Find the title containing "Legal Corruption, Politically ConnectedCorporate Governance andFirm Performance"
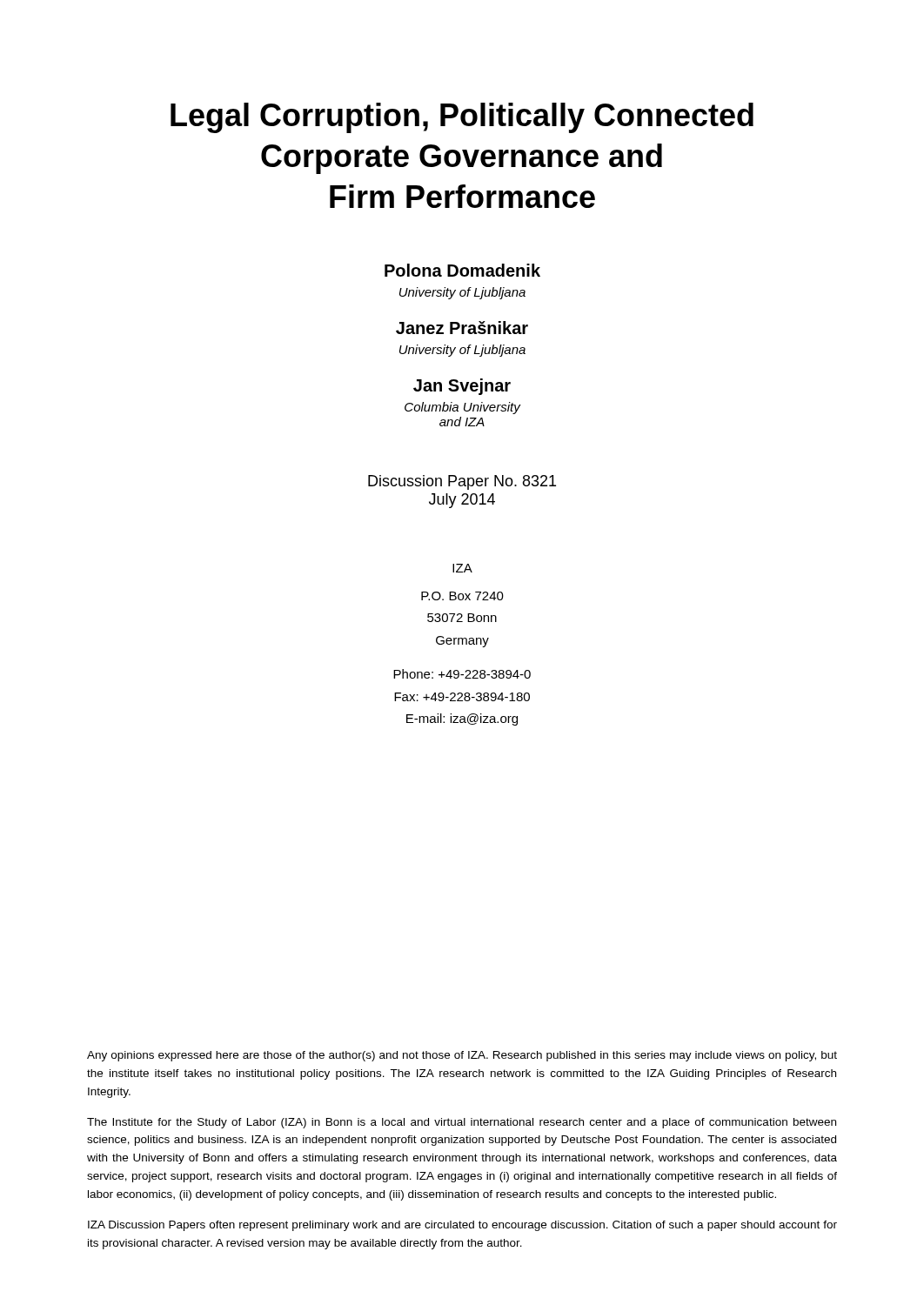 pos(462,157)
